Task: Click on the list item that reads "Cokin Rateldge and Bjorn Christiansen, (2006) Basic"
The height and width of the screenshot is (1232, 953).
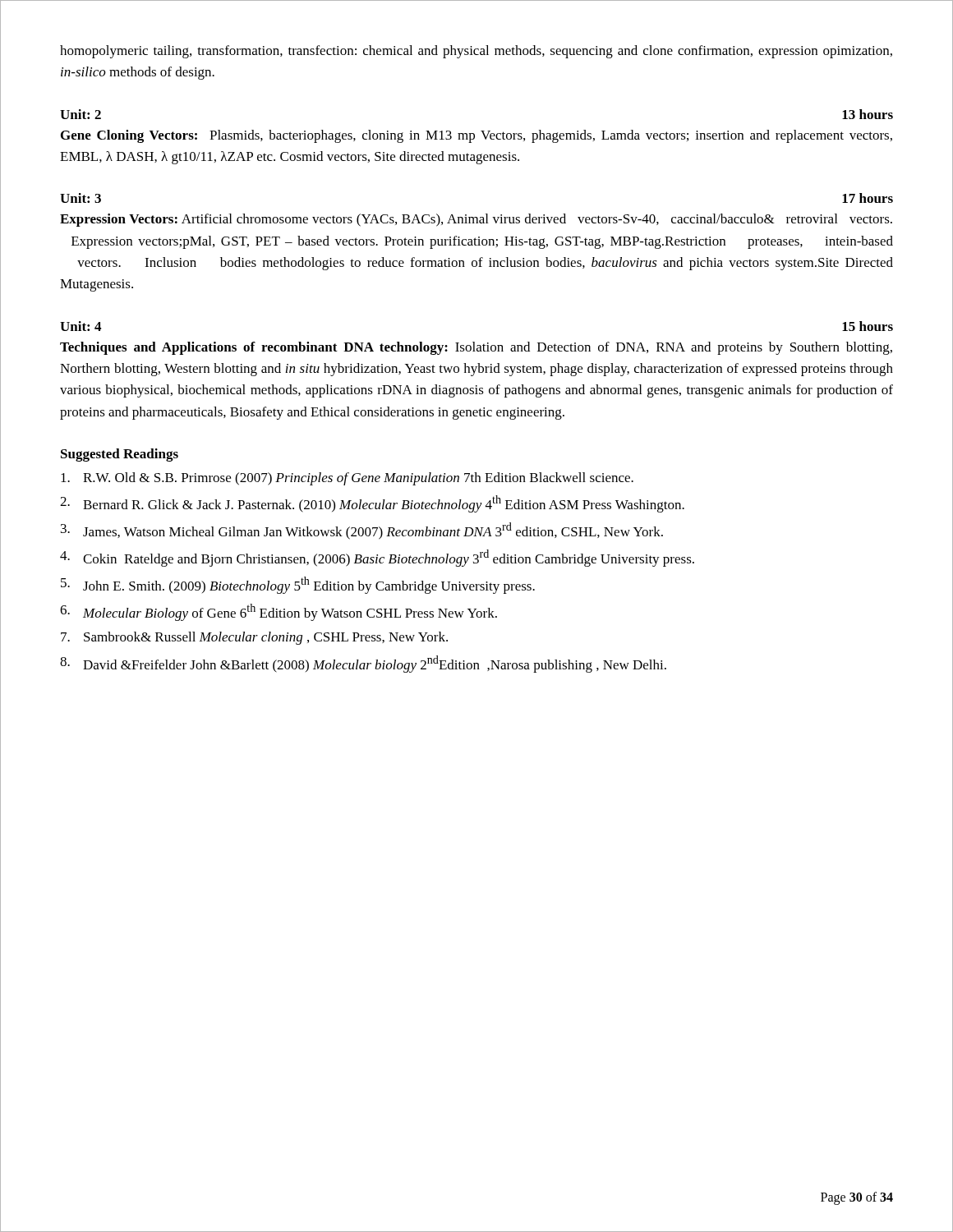Action: pos(389,557)
